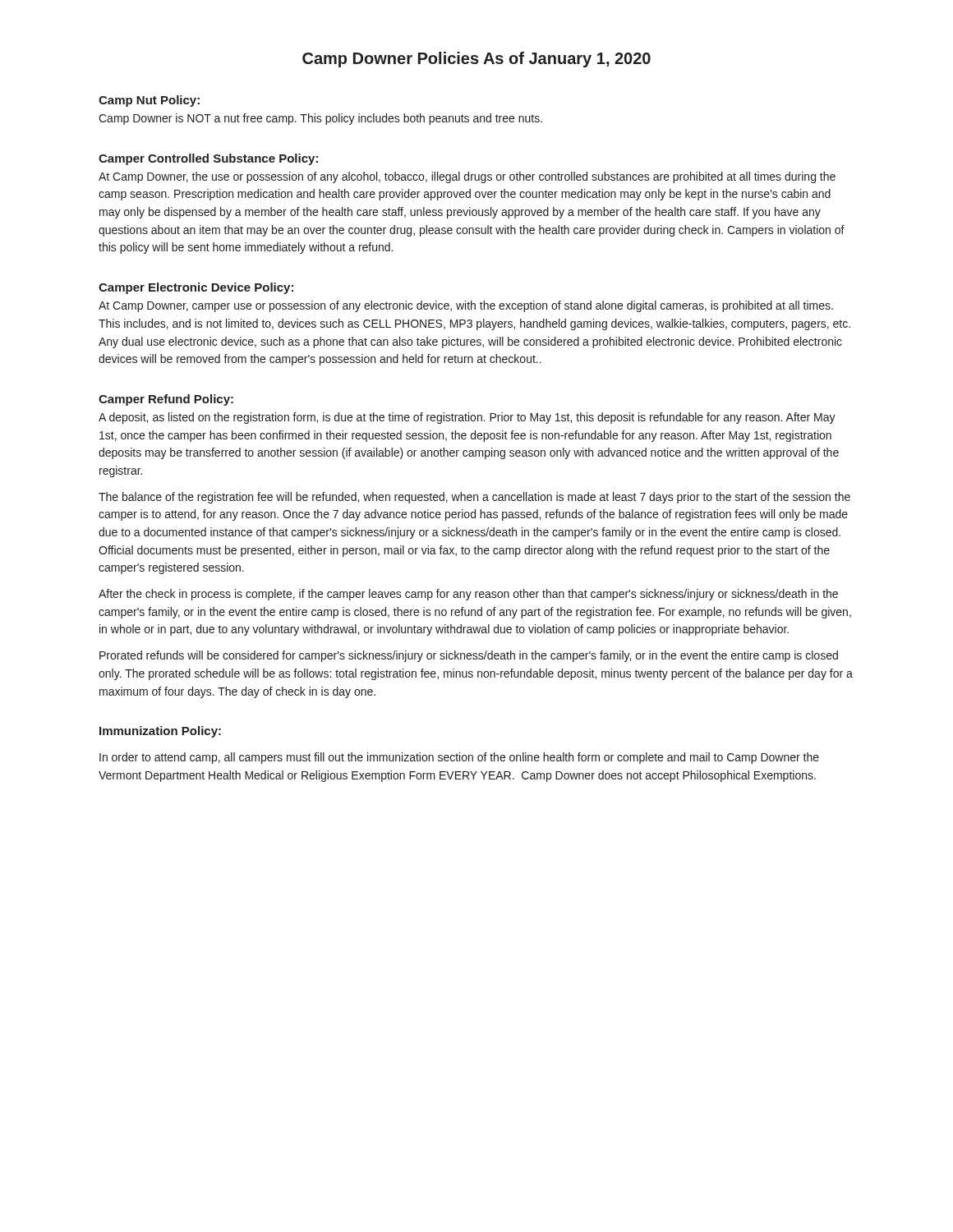Select the section header with the text "Immunization Policy:"
The image size is (953, 1232).
[160, 732]
